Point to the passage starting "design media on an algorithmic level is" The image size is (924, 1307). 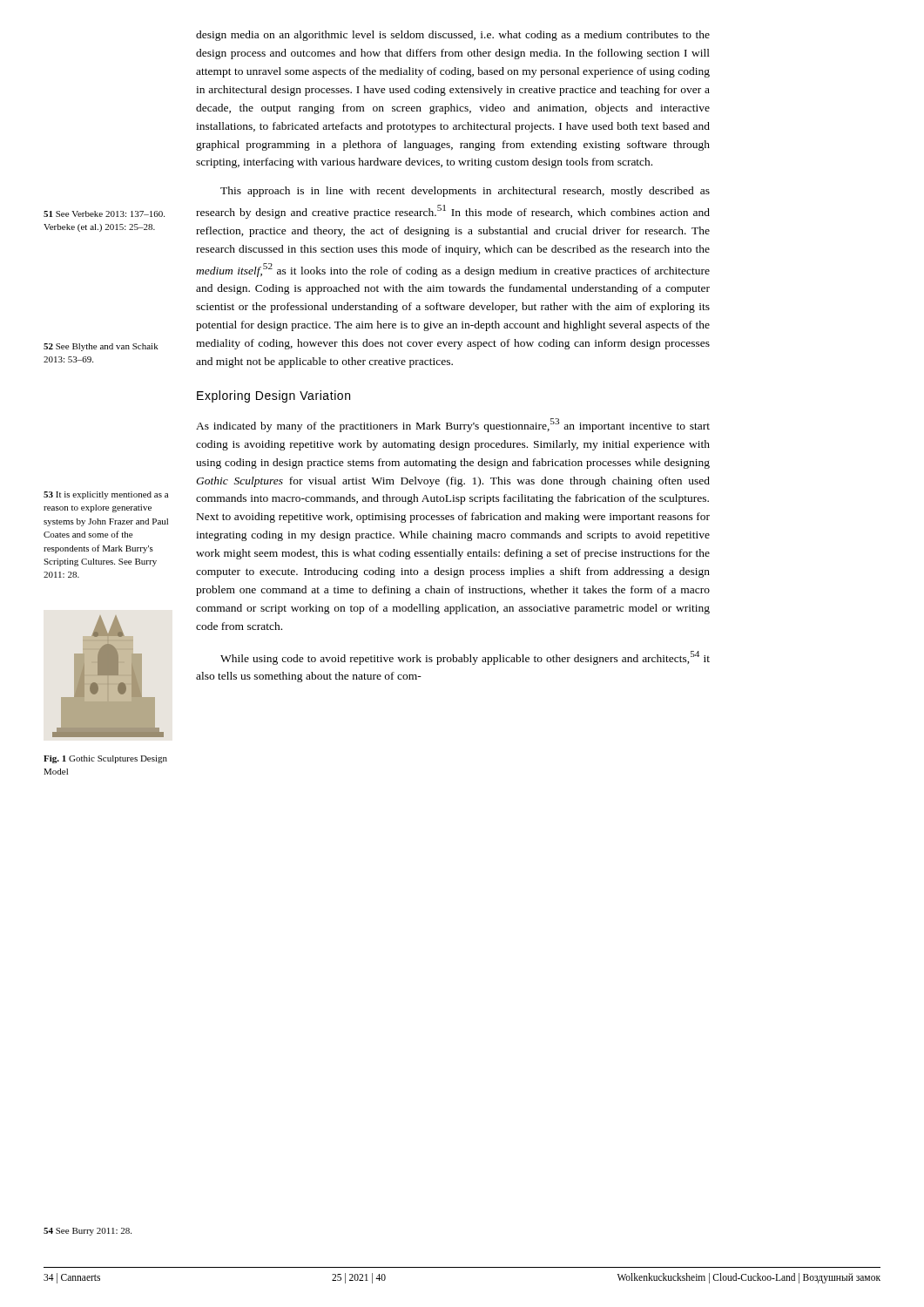point(453,99)
